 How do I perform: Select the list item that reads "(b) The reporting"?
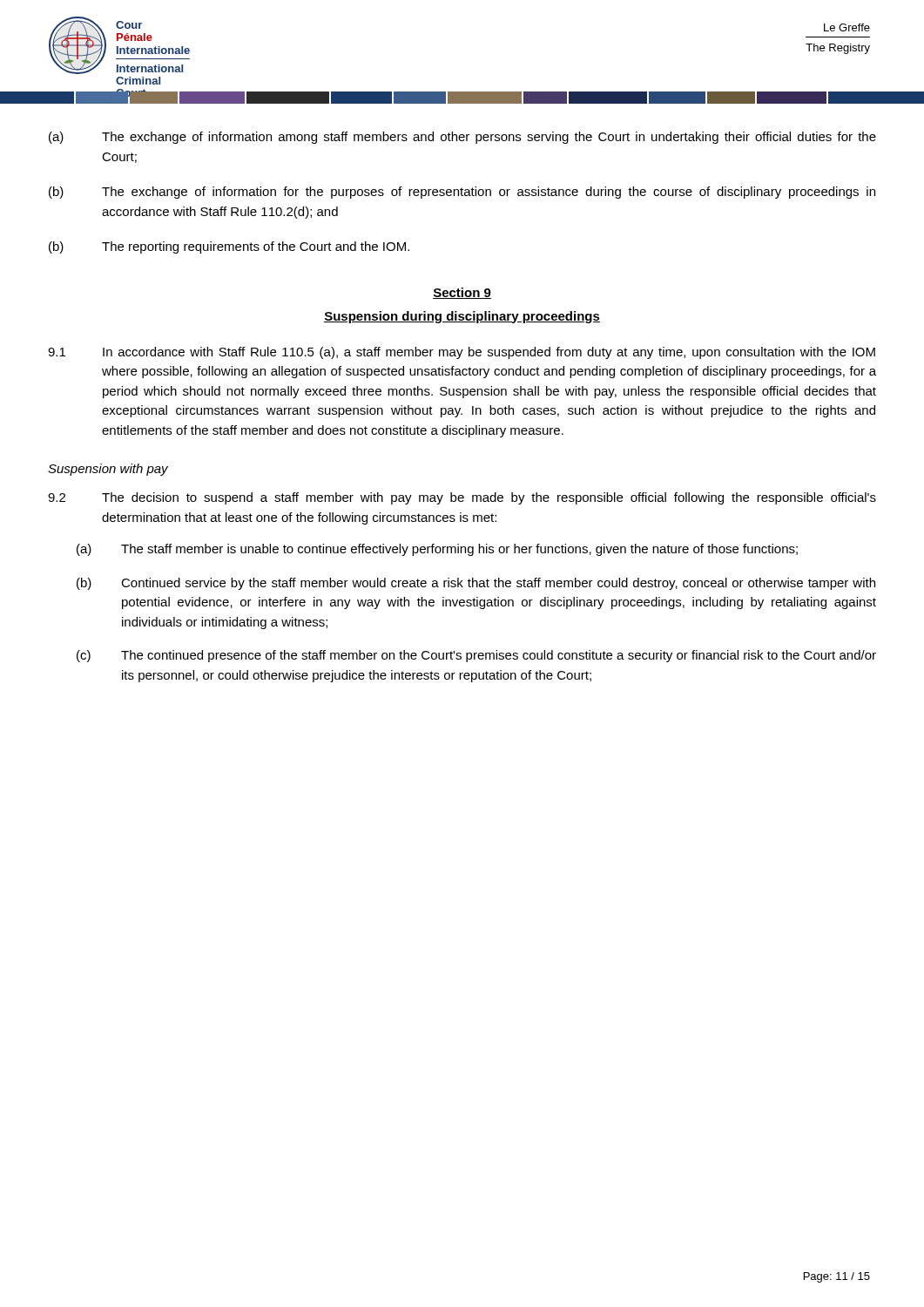tap(229, 247)
